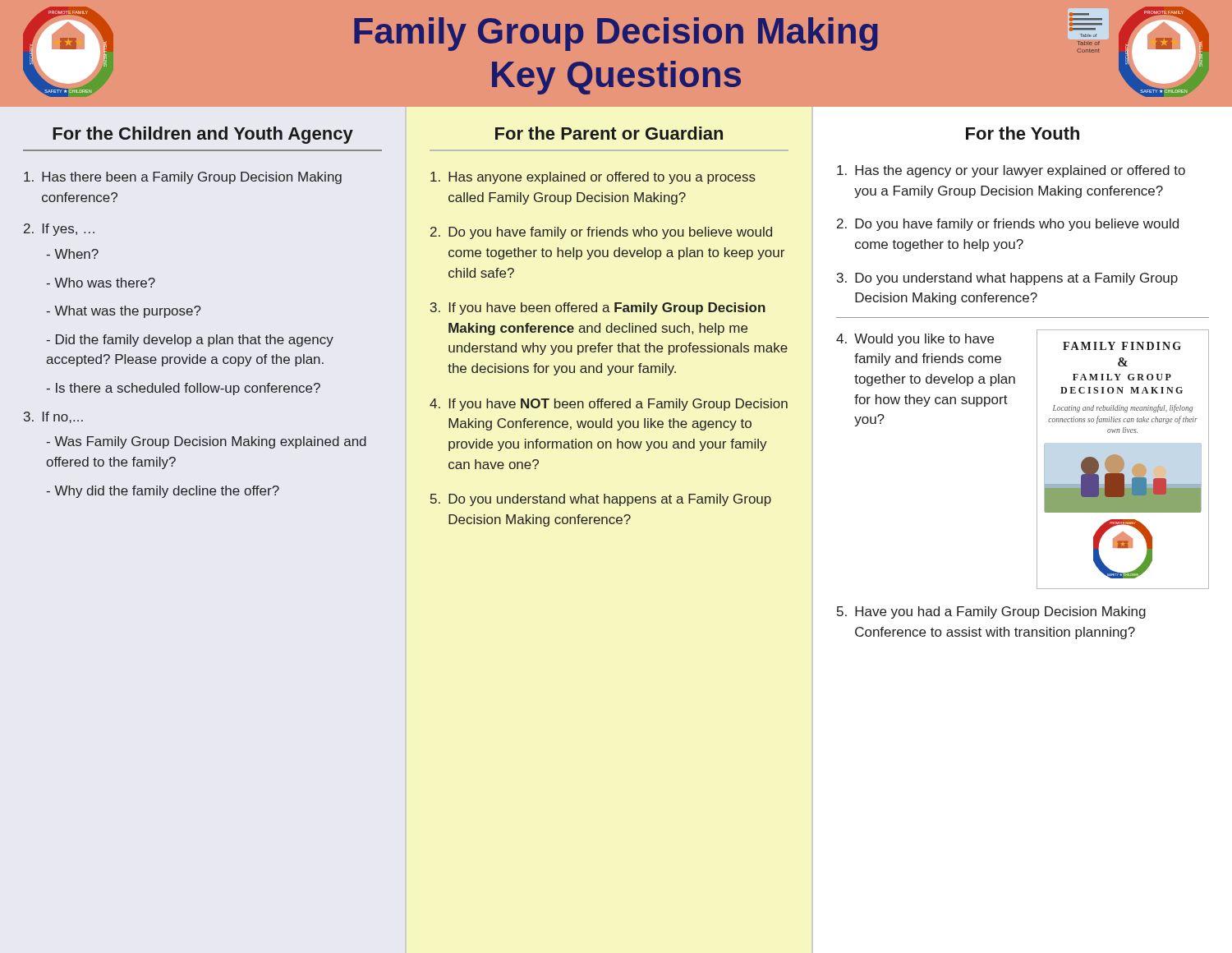Point to the text block starting "5.Do you understand what"
Viewport: 1232px width, 953px height.
(x=609, y=510)
